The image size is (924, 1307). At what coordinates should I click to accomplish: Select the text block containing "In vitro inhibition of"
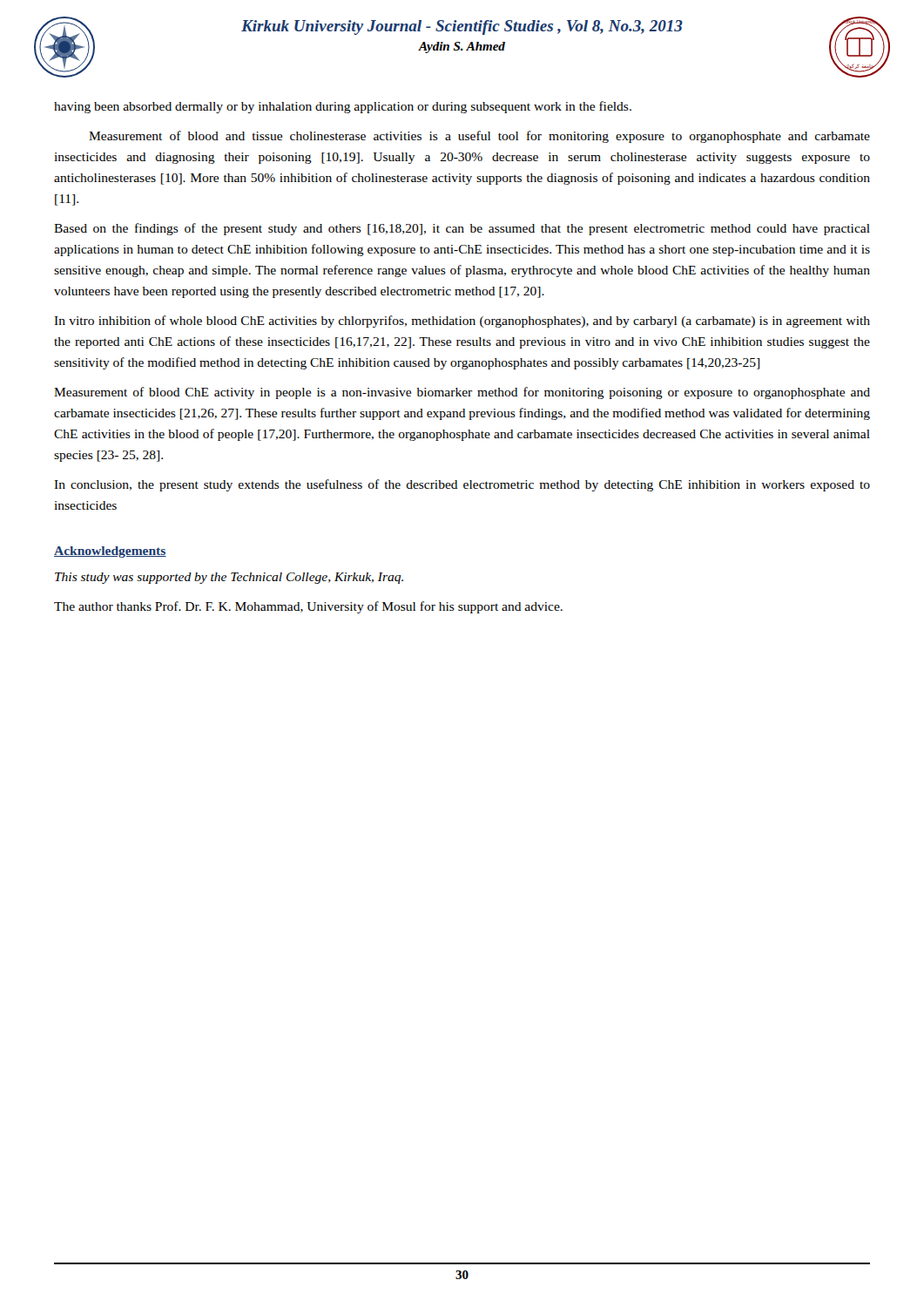[x=462, y=342]
